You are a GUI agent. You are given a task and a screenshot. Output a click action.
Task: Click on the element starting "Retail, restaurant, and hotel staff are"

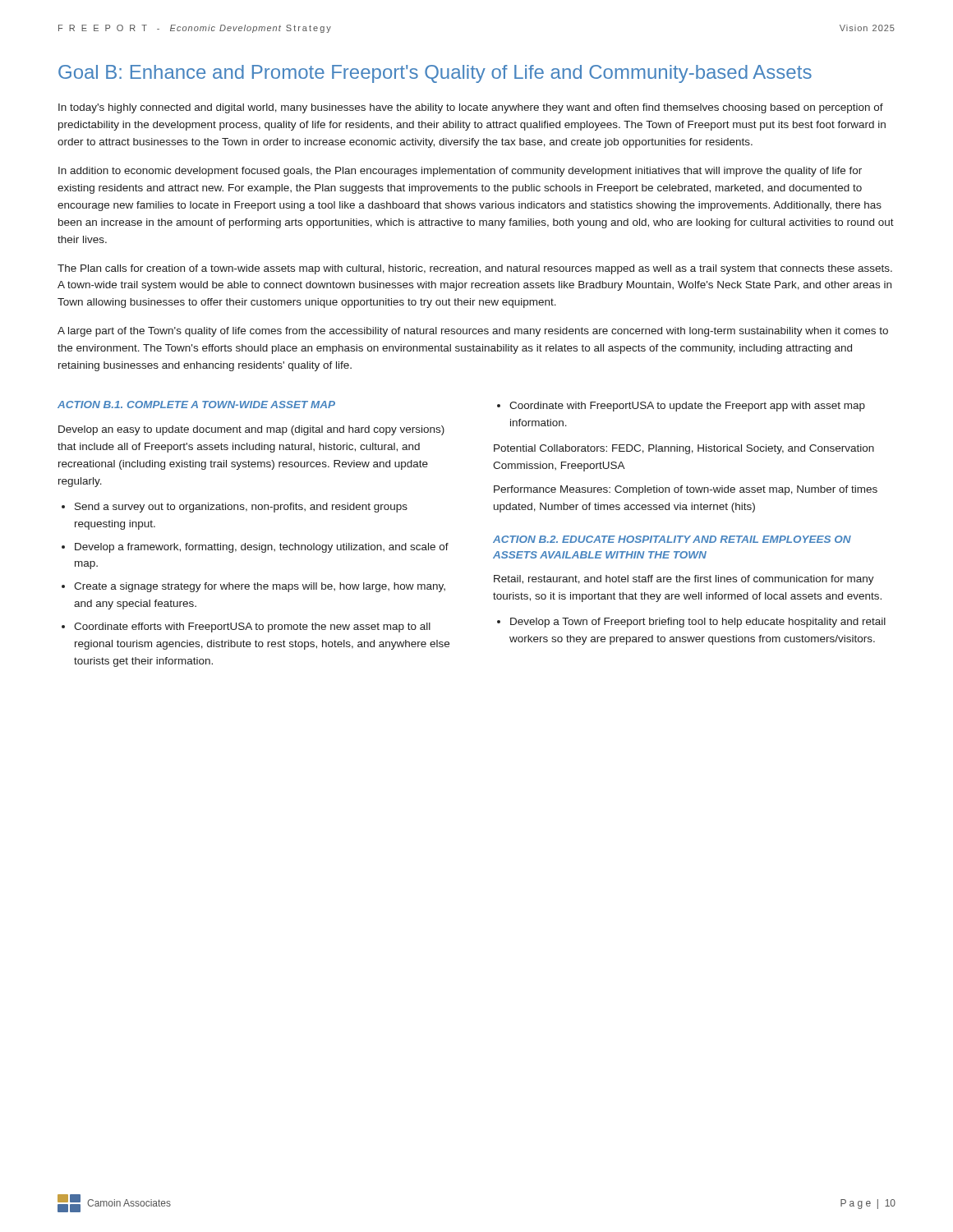[x=688, y=588]
